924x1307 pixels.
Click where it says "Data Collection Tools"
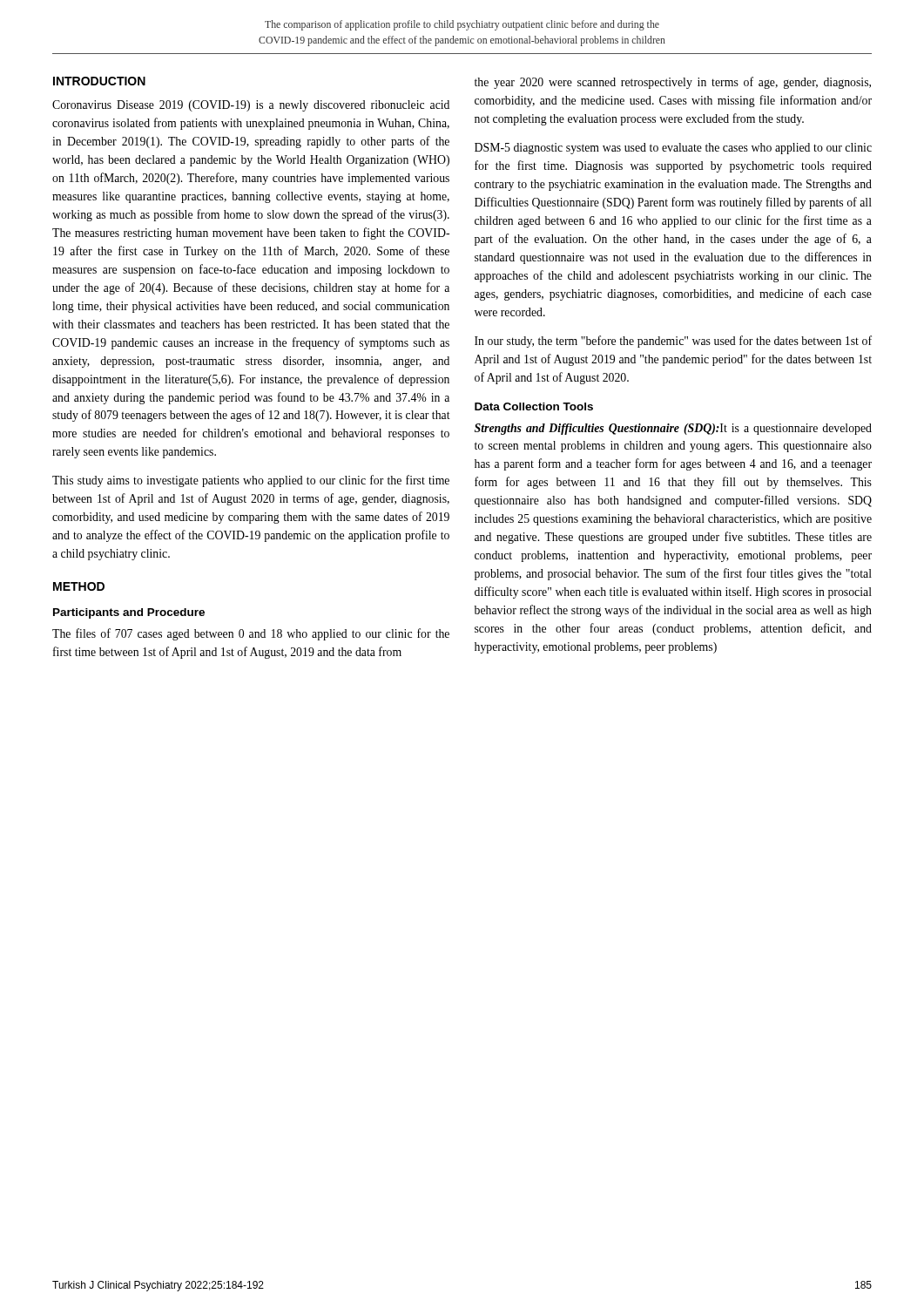click(x=534, y=406)
